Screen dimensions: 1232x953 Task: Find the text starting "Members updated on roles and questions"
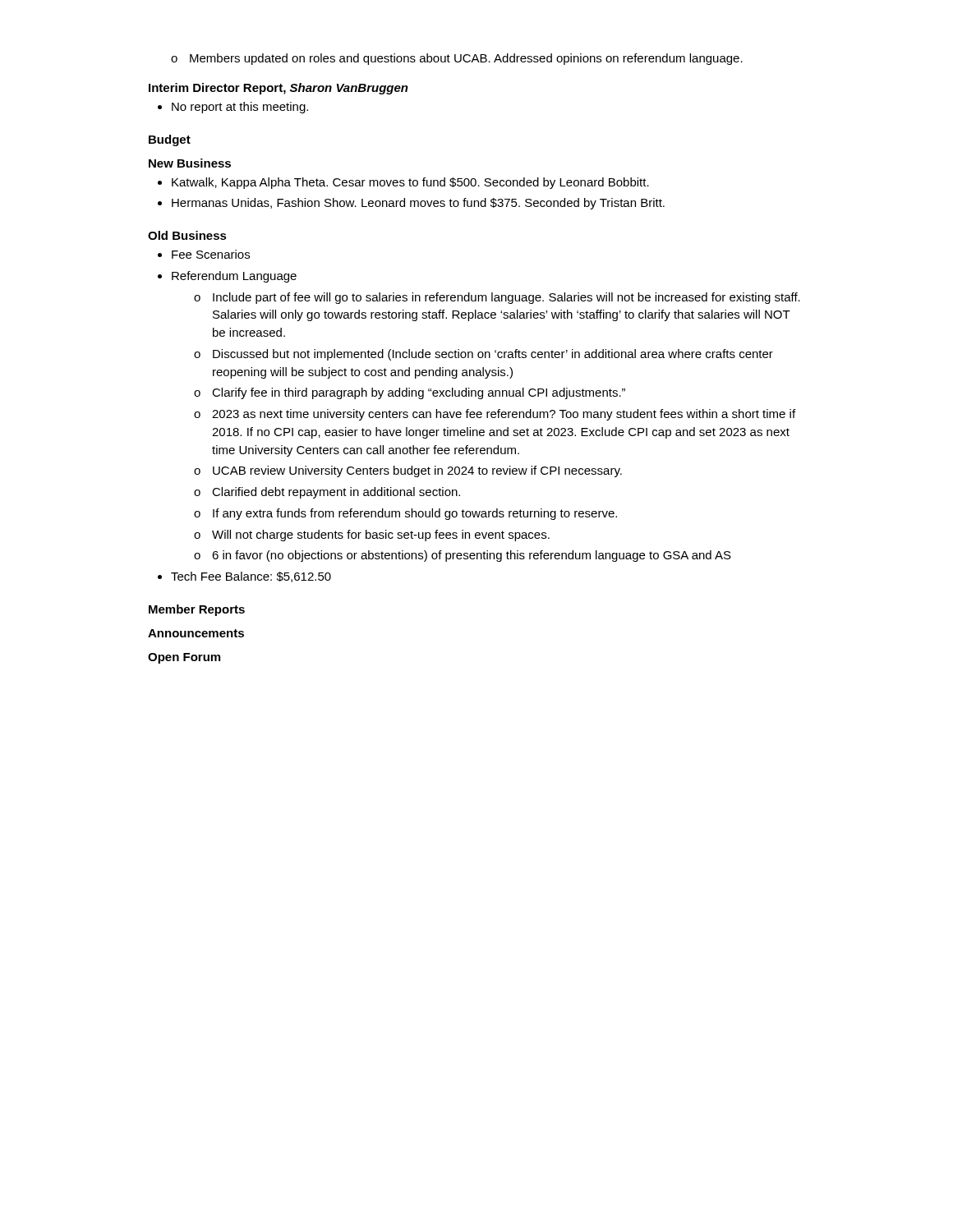point(476,58)
